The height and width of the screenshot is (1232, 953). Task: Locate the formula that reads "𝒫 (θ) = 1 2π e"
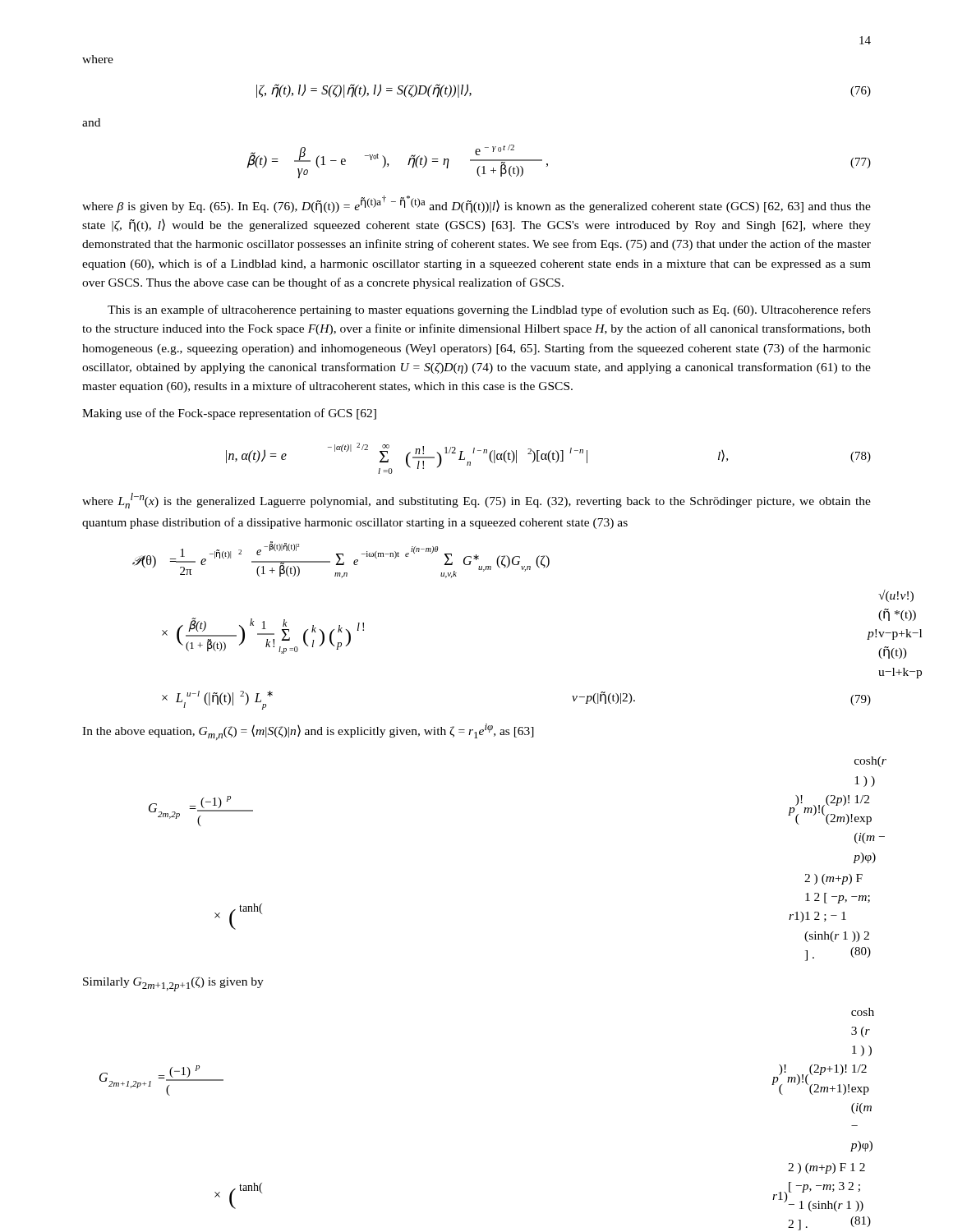[x=341, y=560]
